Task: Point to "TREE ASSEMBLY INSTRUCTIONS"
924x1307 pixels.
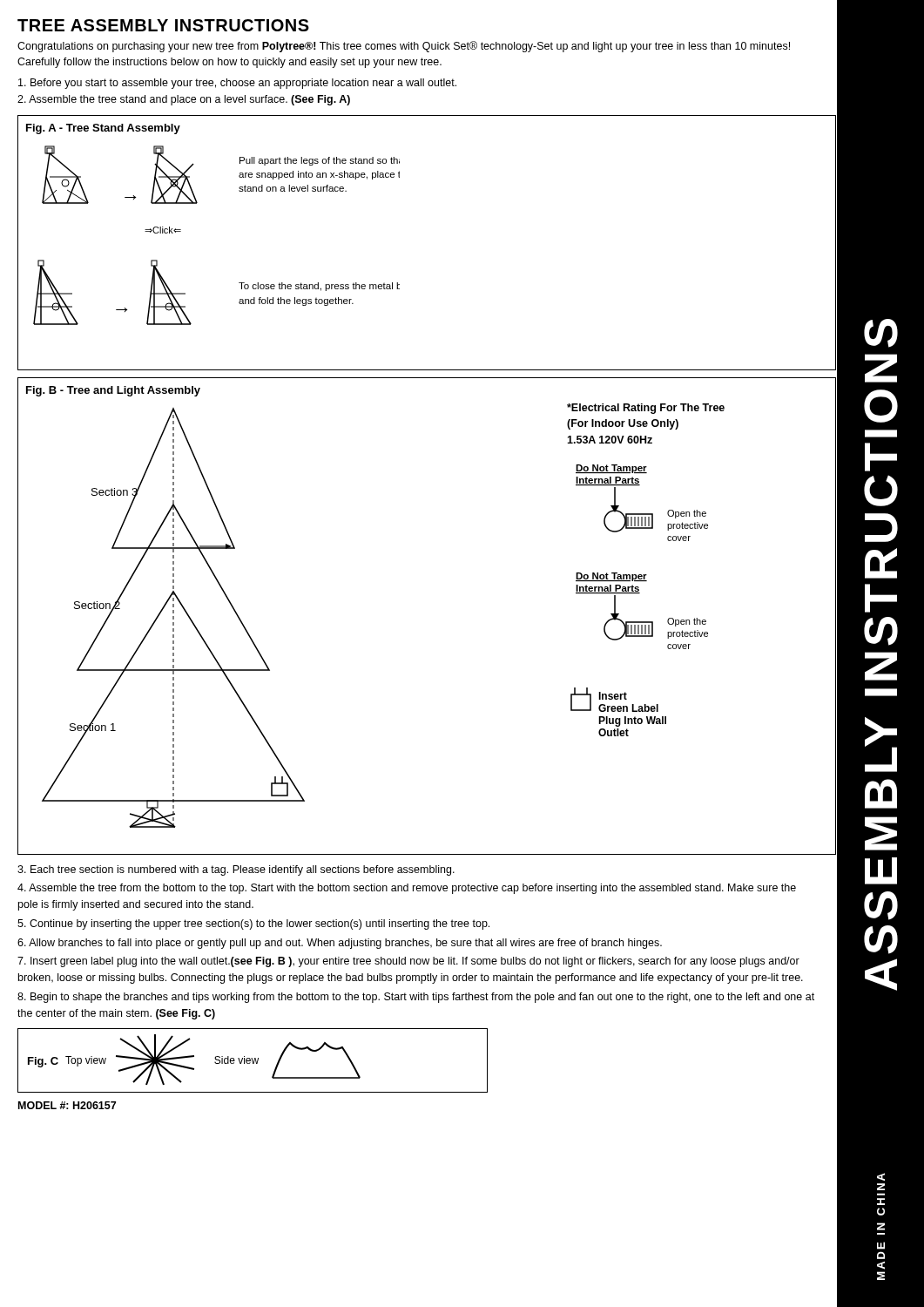Action: pos(163,25)
